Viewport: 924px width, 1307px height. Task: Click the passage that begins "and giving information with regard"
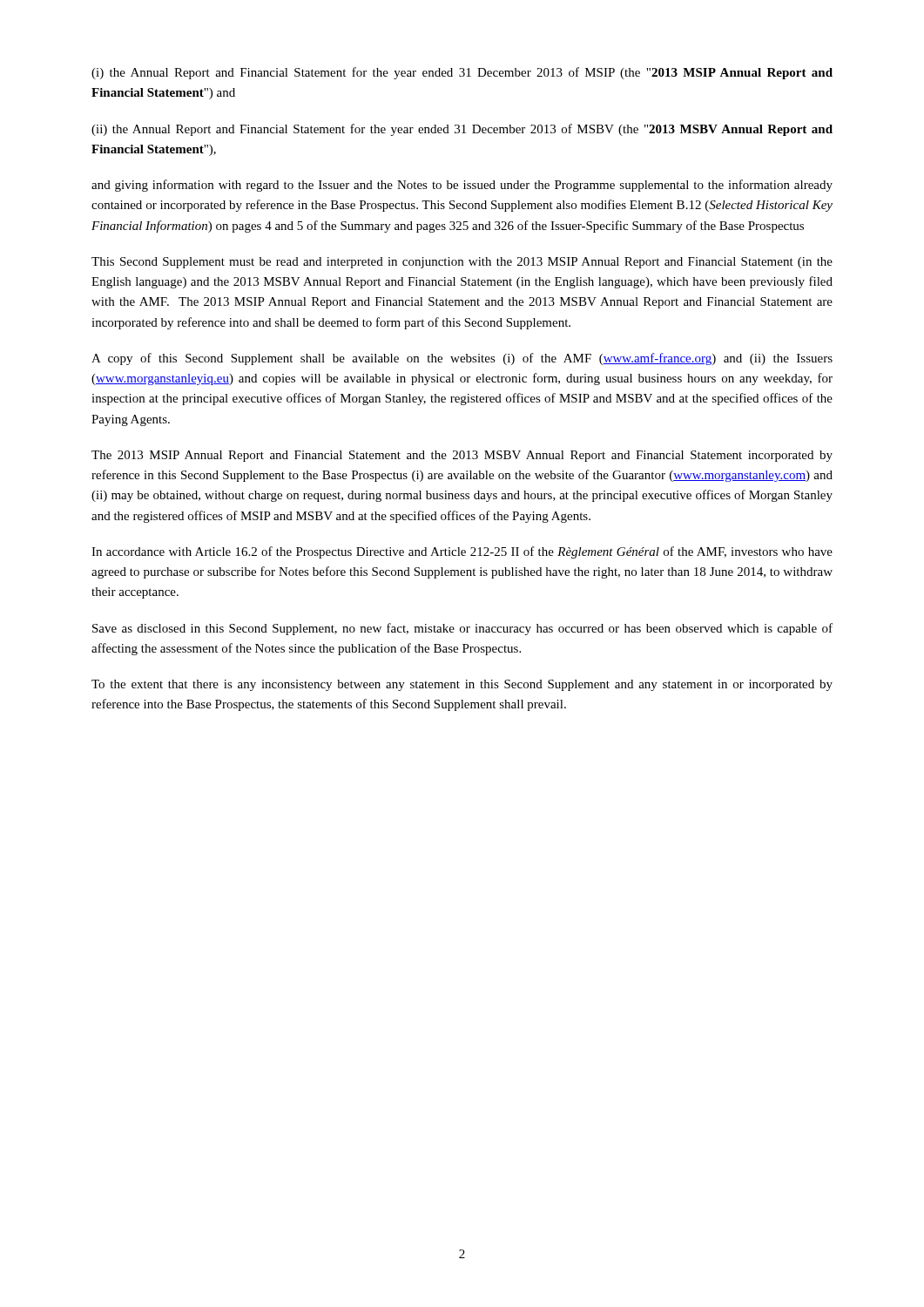click(462, 205)
